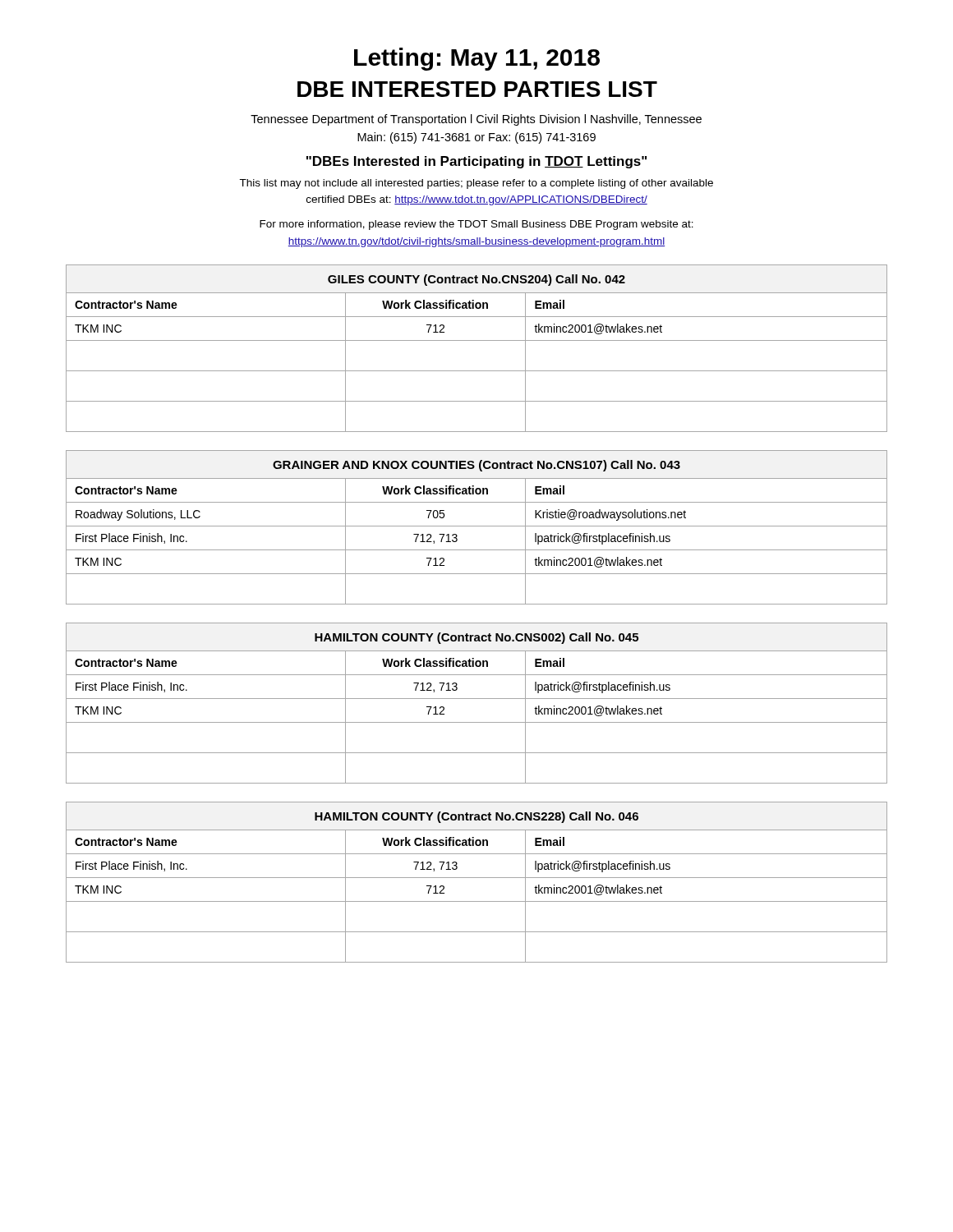The width and height of the screenshot is (953, 1232).
Task: Click the section header that begins ""DBEs Interested in Participating in"
Action: [476, 161]
